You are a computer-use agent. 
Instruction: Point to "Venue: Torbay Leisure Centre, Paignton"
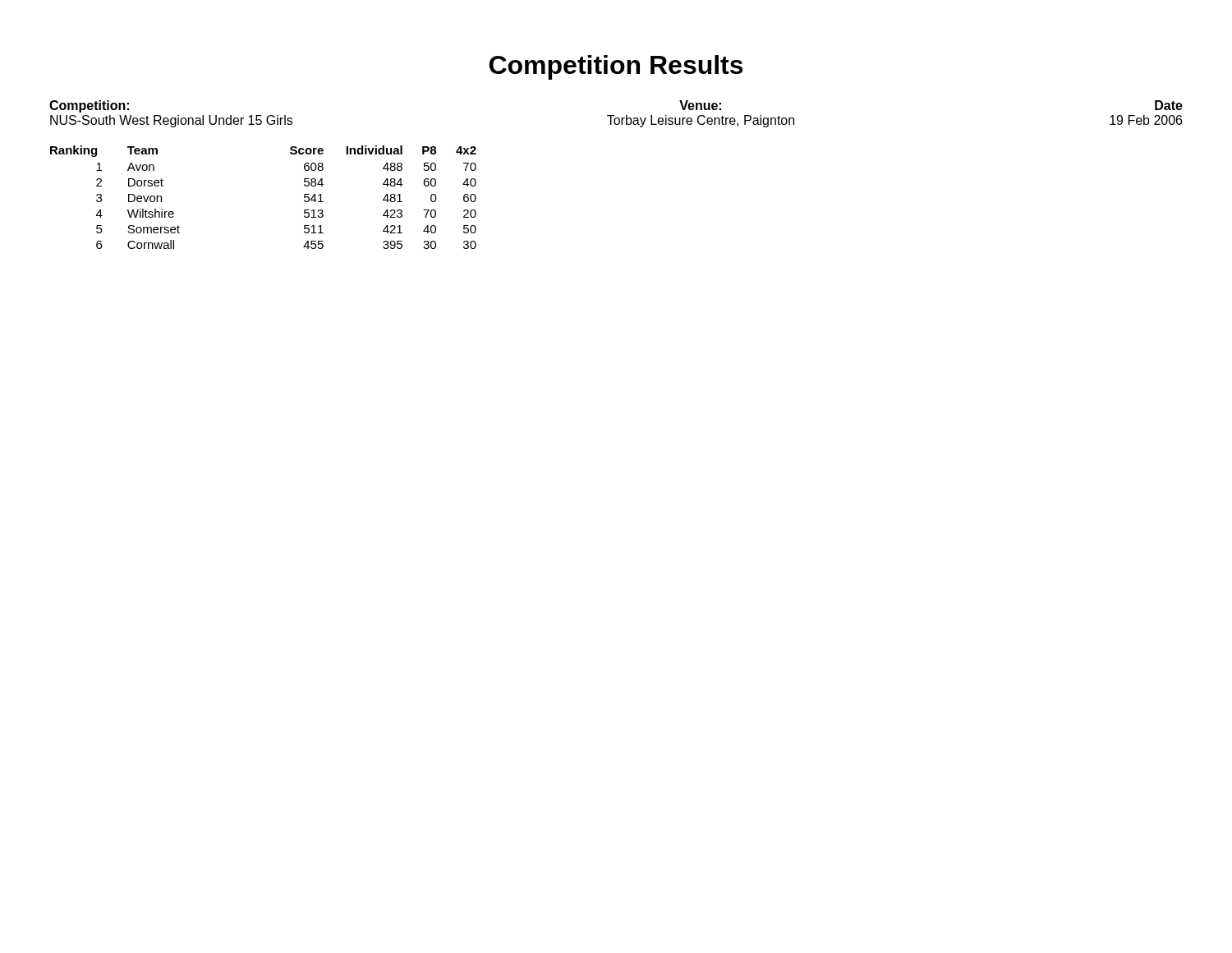(701, 113)
